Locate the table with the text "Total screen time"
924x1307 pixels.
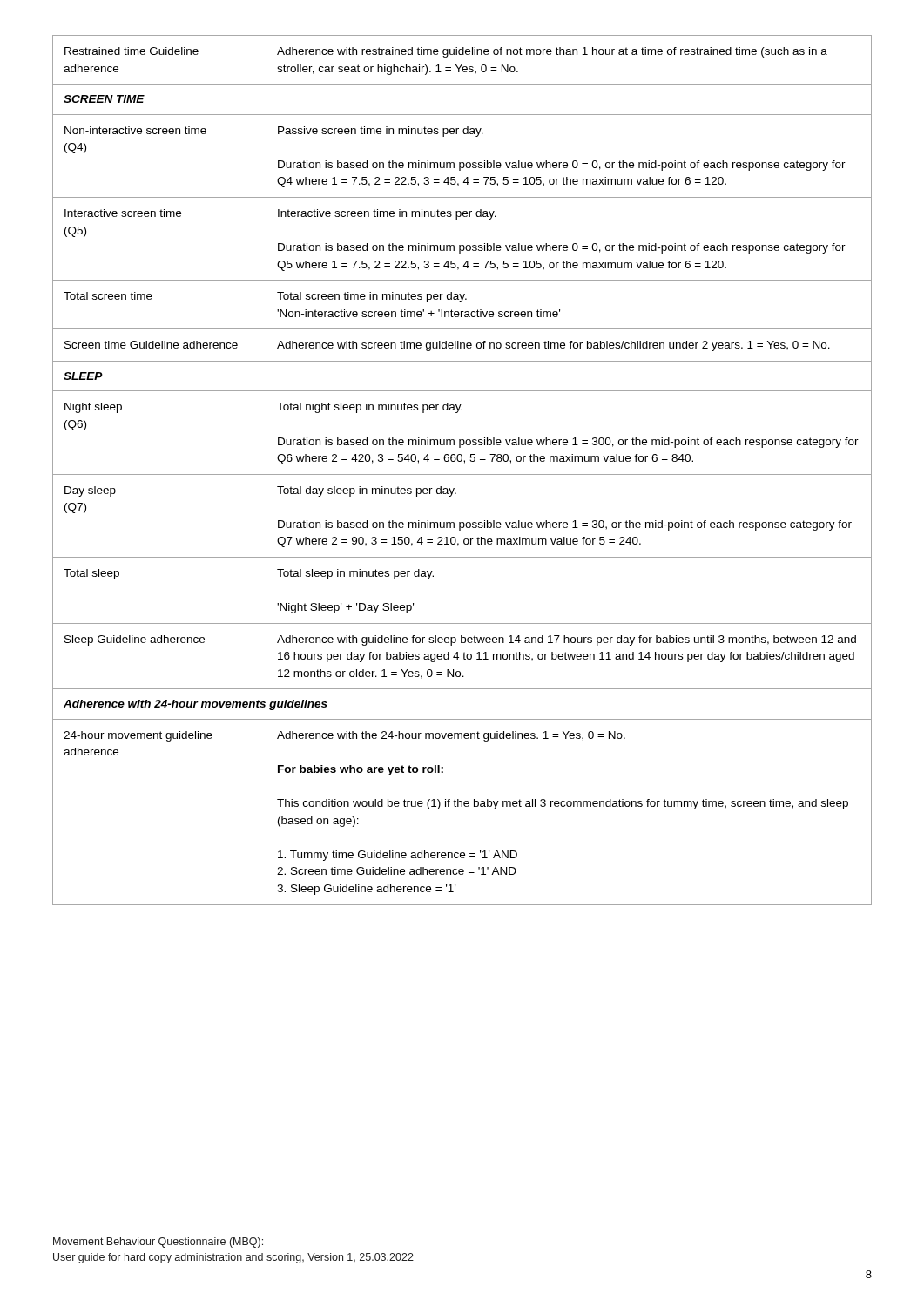point(462,470)
